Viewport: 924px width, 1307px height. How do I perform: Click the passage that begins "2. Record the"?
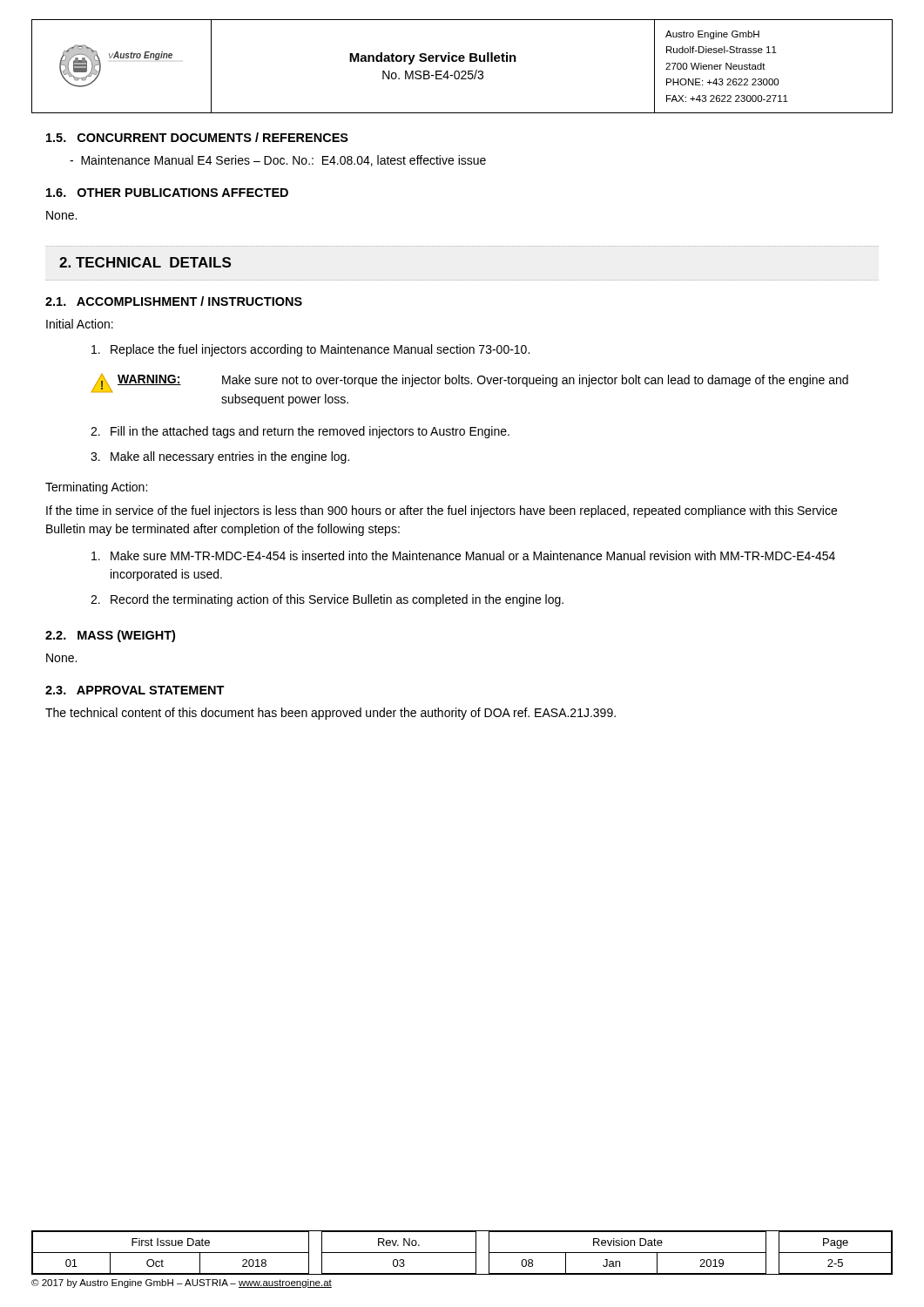coord(328,600)
